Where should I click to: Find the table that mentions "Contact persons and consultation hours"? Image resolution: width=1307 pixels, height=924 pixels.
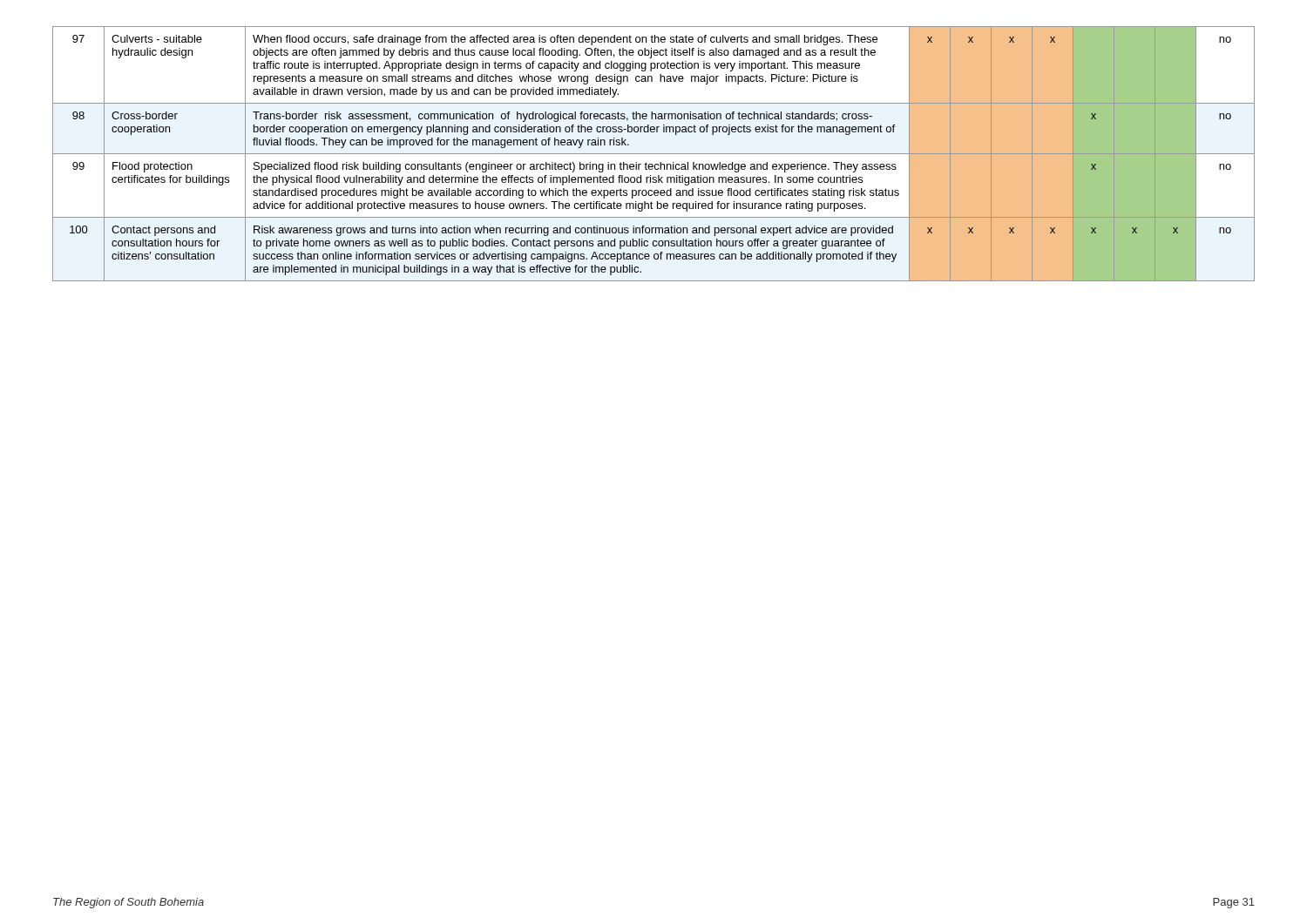click(654, 154)
